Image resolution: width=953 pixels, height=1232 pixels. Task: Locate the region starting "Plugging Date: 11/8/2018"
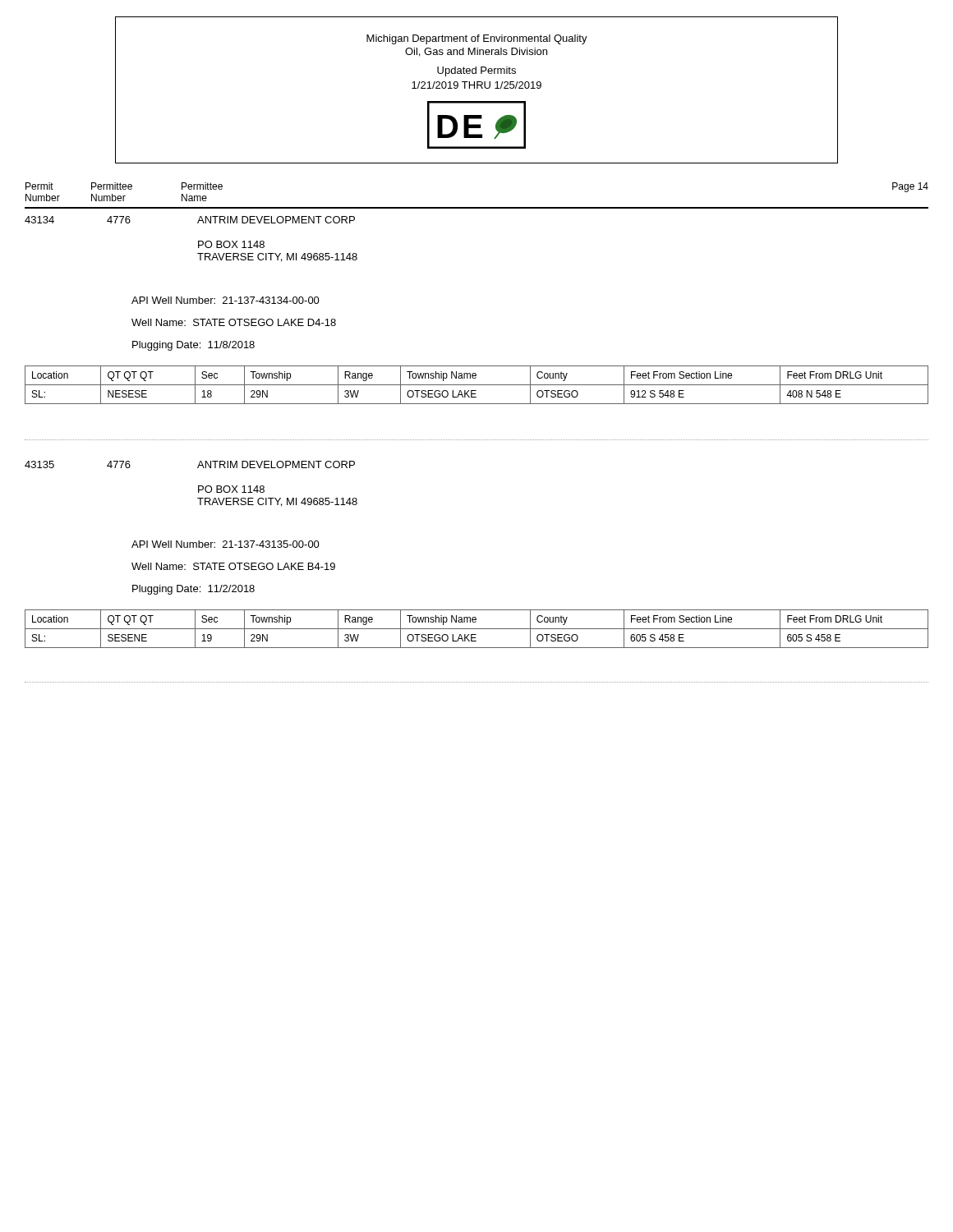pyautogui.click(x=193, y=345)
